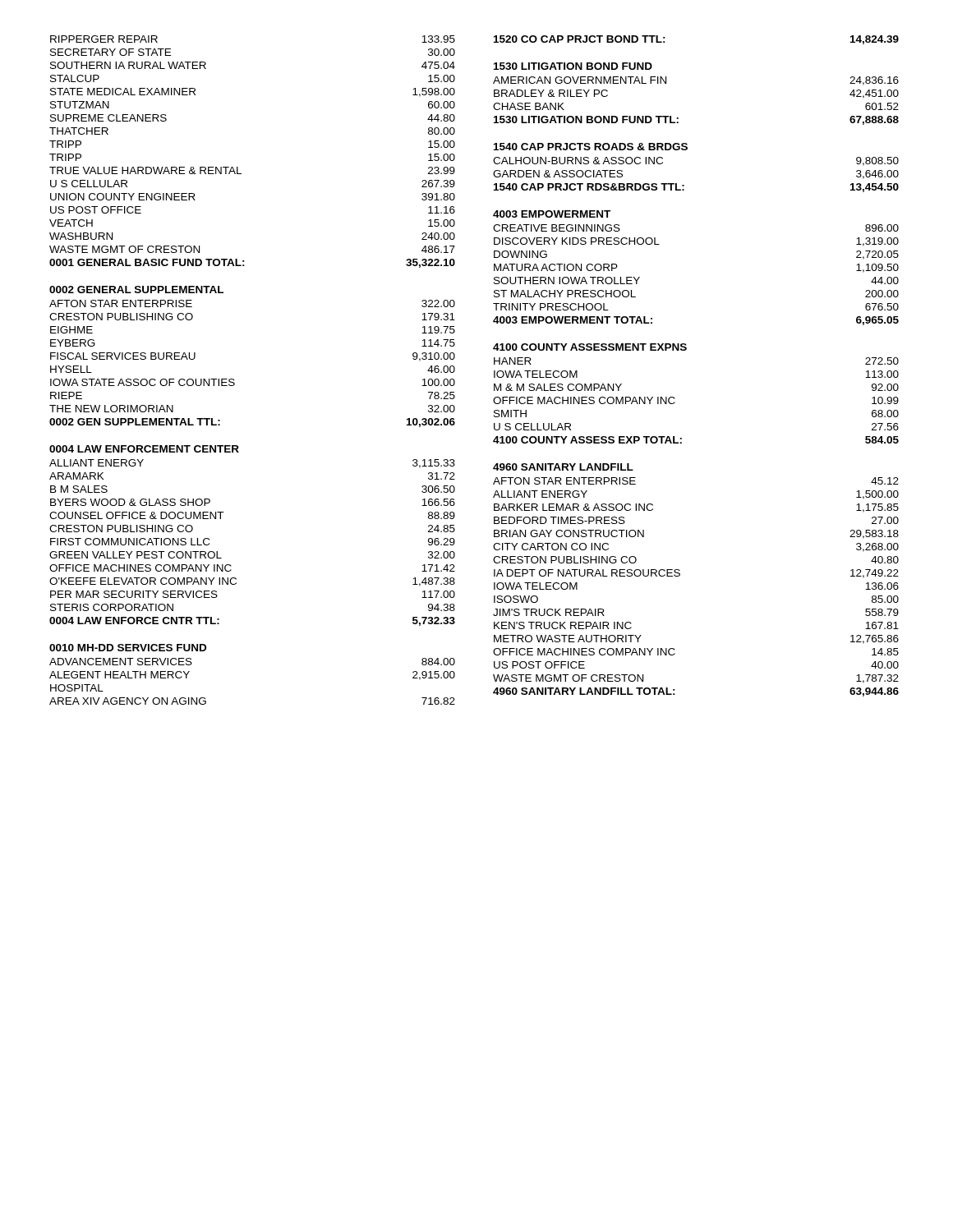Viewport: 953px width, 1232px height.
Task: Find "4003 EMPOWERMENT" on this page
Action: pos(552,214)
